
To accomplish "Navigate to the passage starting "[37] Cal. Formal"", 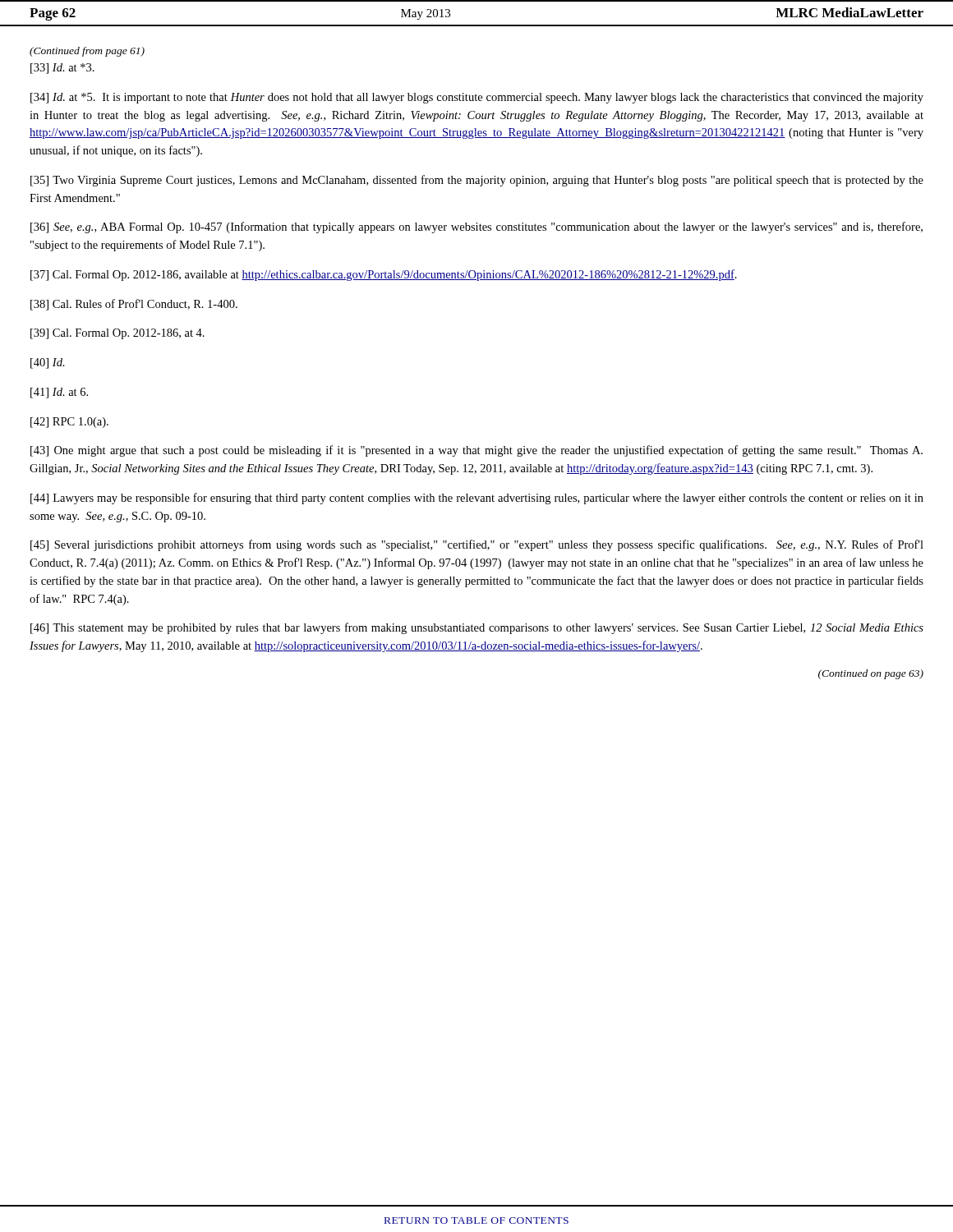I will 476,275.
